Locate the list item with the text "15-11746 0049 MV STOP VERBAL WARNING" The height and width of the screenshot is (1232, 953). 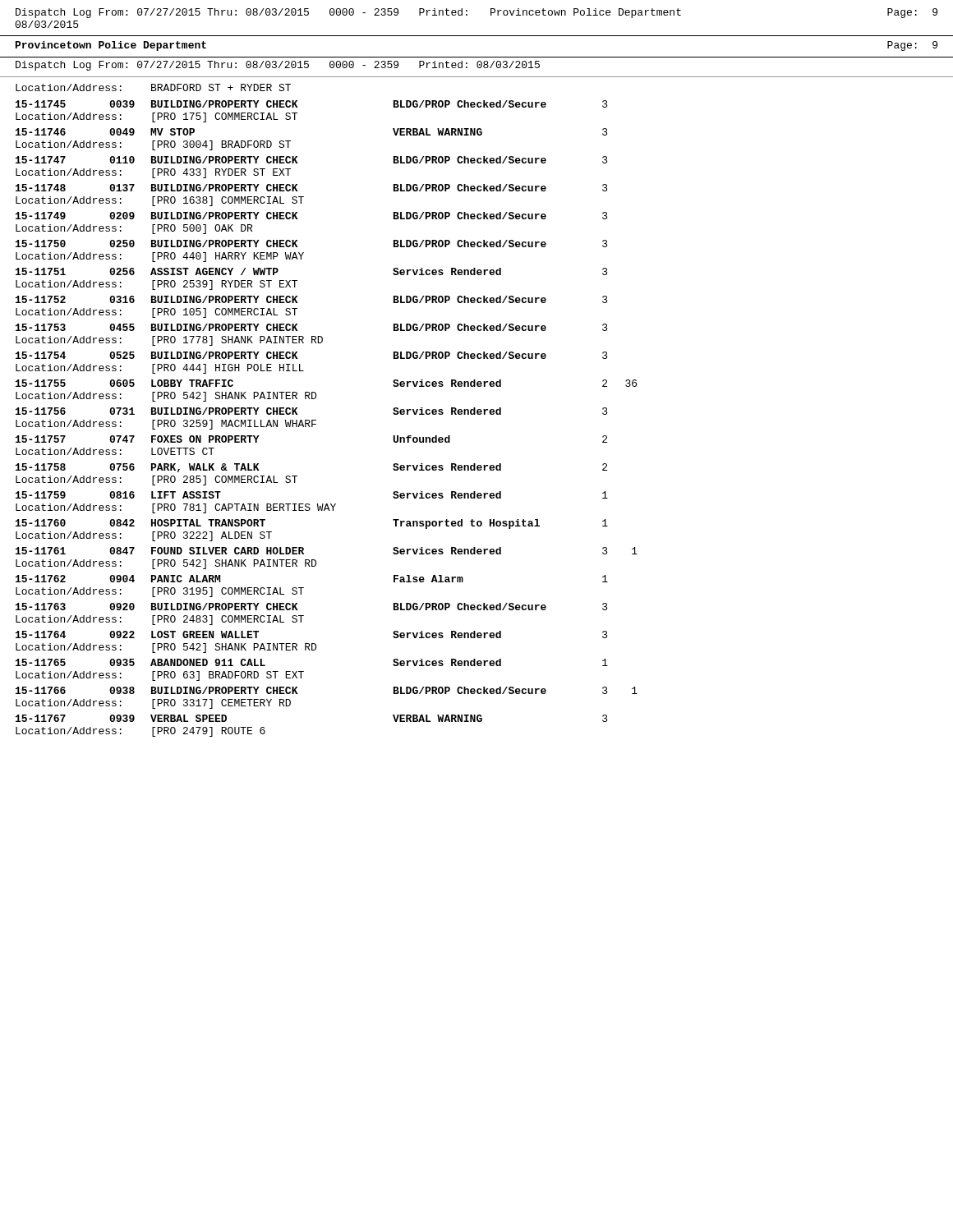coord(476,139)
